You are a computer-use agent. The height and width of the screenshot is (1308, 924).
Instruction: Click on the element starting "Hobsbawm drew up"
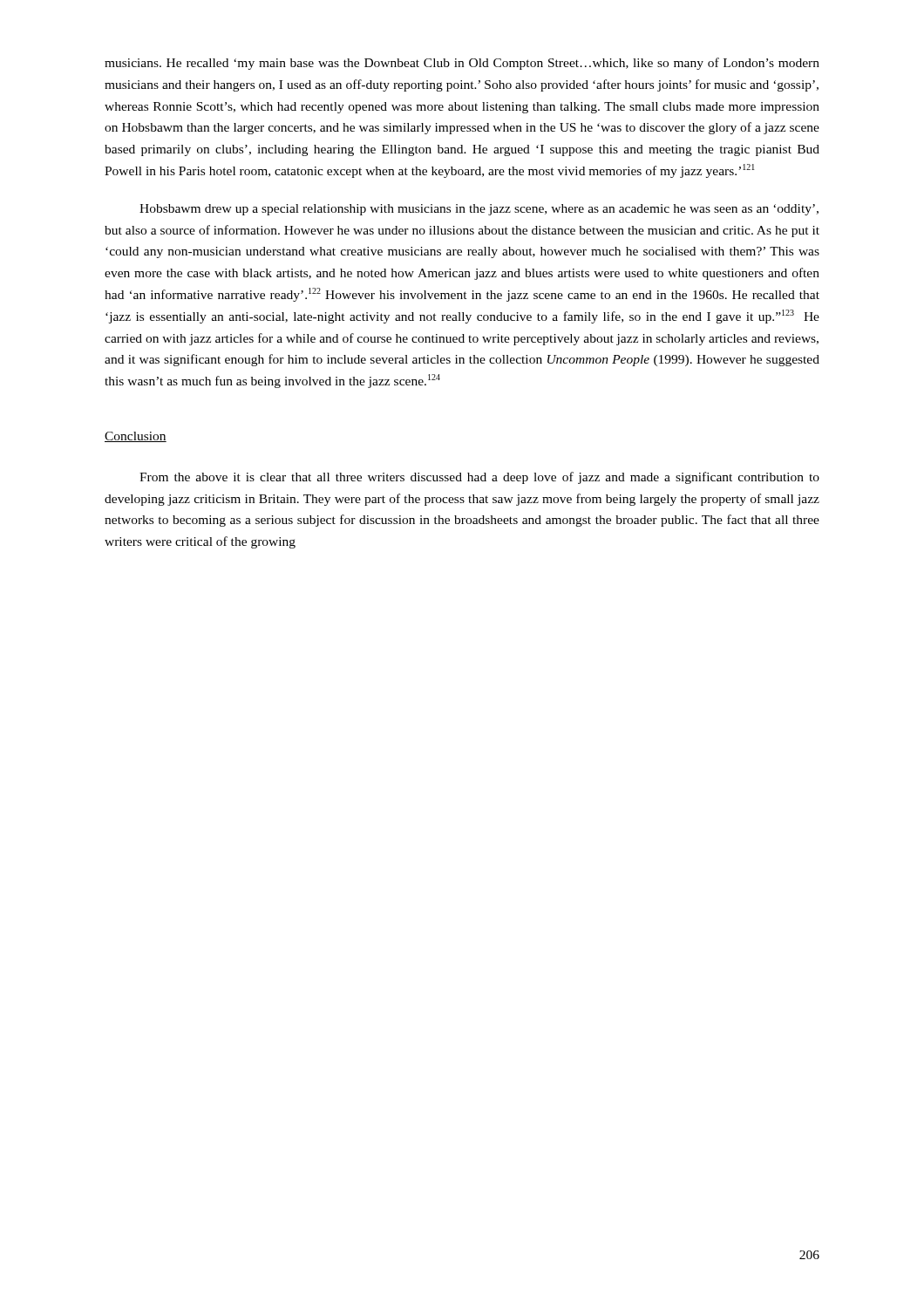pos(462,295)
